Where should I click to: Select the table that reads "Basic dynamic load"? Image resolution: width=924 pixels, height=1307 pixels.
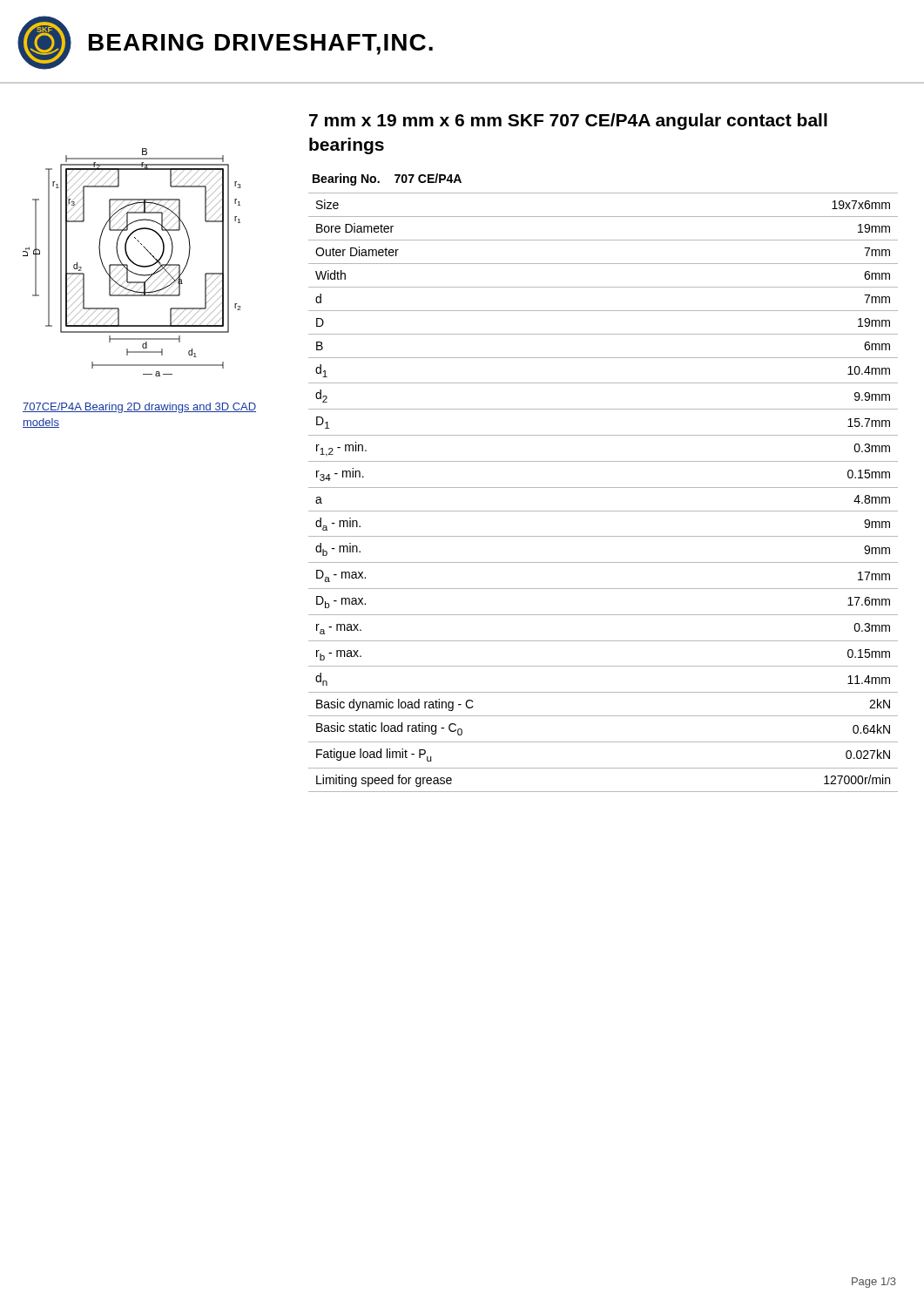pyautogui.click(x=603, y=492)
